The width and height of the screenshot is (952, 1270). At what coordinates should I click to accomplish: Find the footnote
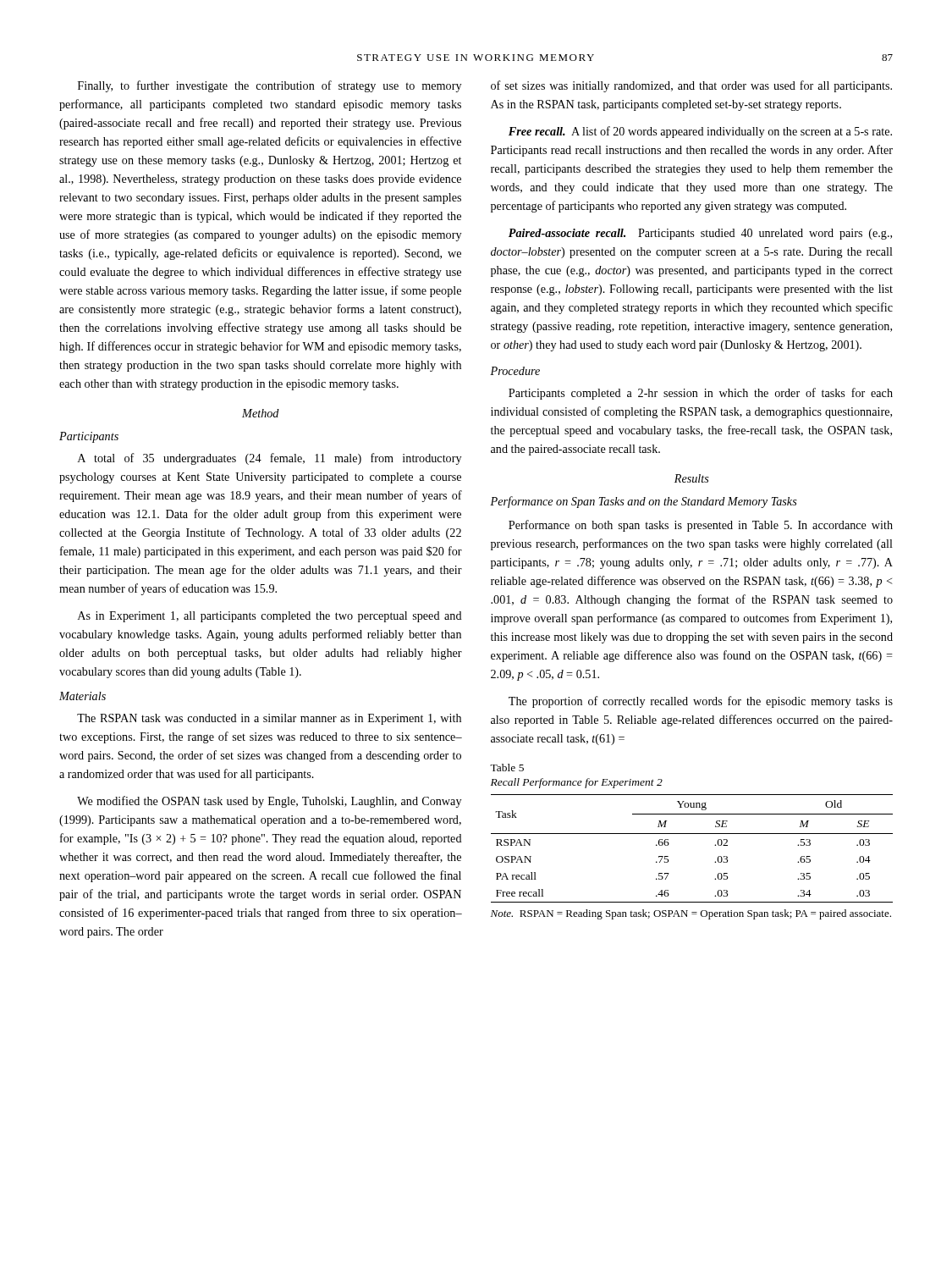tap(691, 913)
